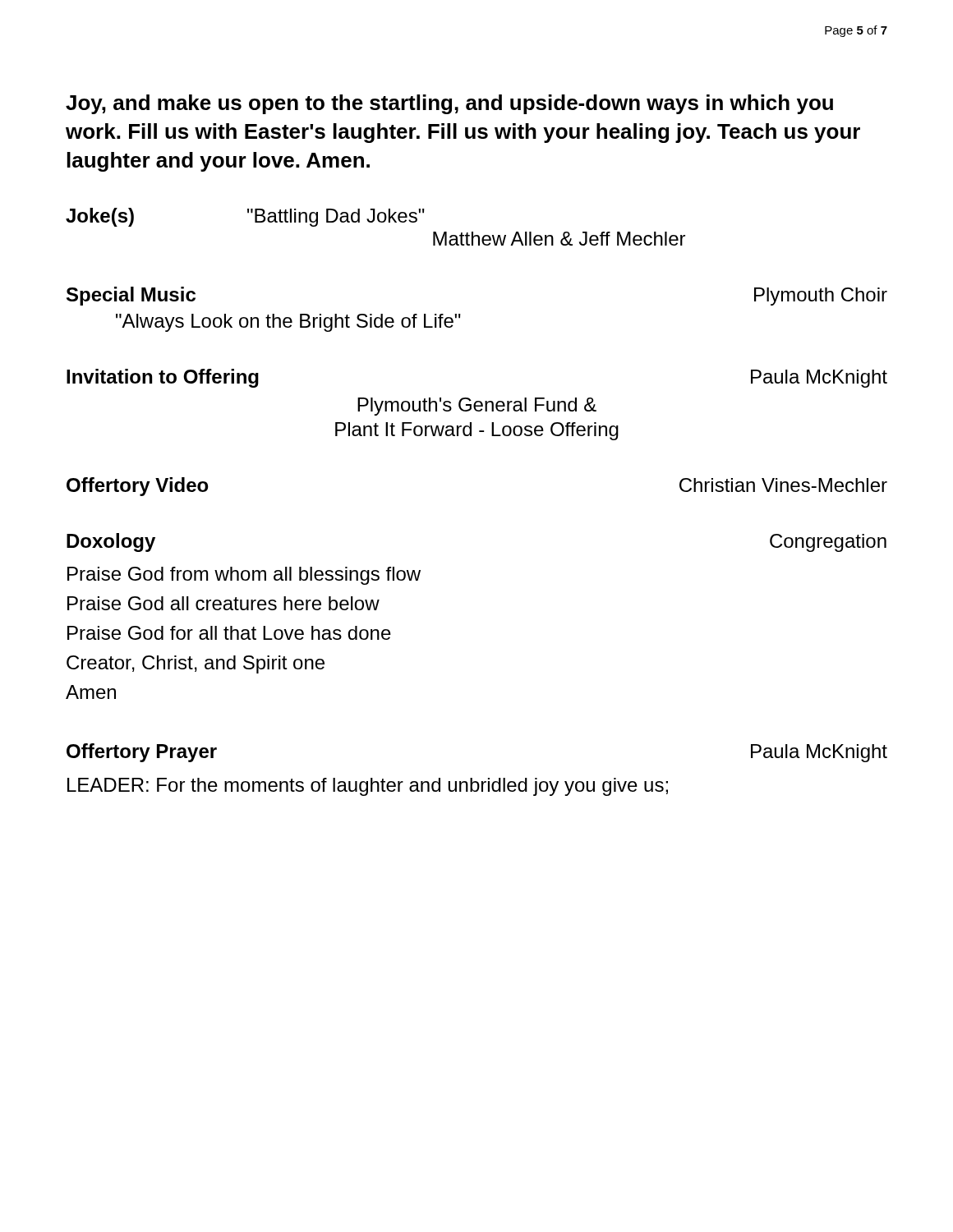The image size is (953, 1232).
Task: Find the text block that says "Invitation to Offering"
Action: click(x=476, y=404)
